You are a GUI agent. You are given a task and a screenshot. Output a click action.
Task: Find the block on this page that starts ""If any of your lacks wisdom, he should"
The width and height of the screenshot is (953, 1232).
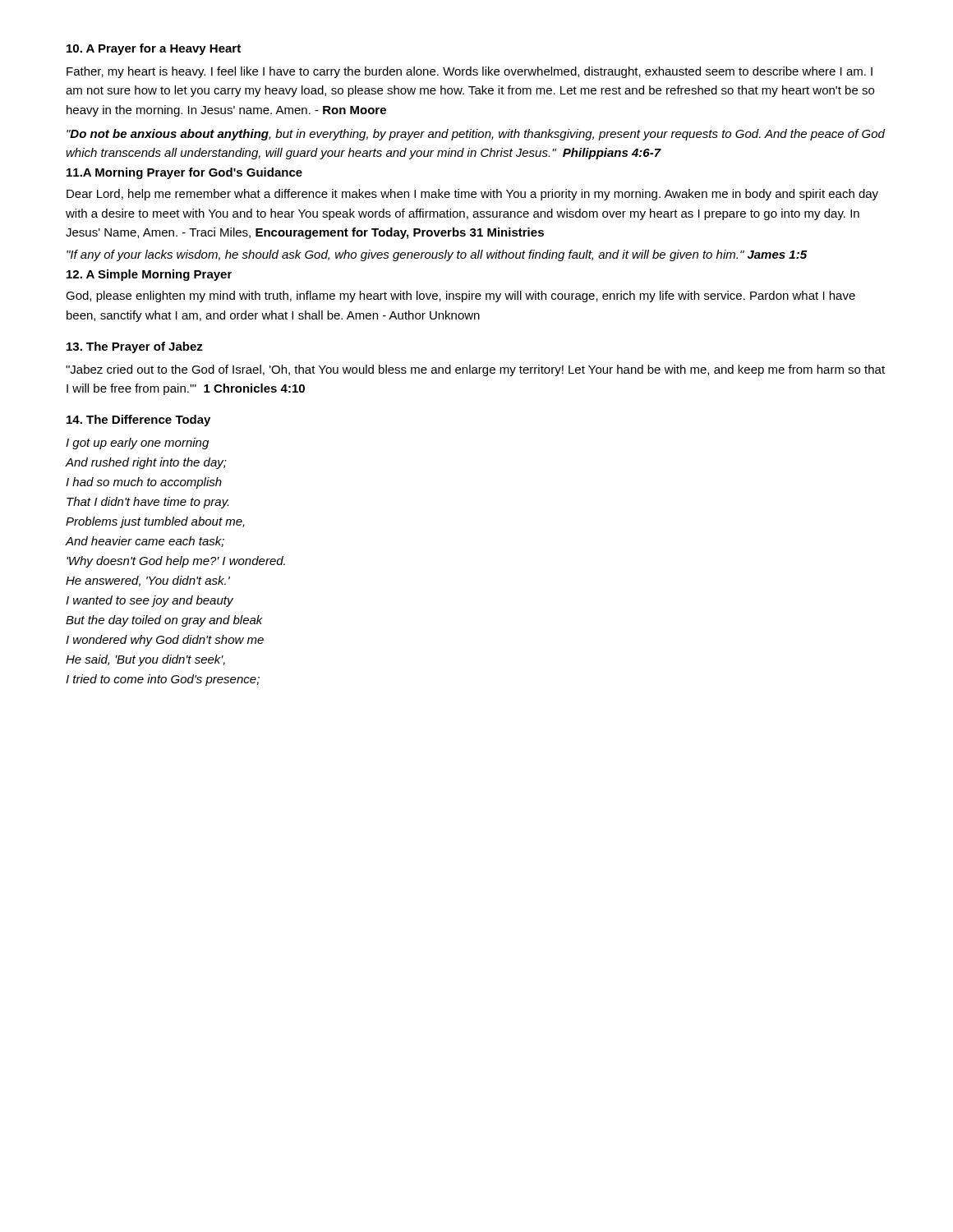(x=436, y=254)
